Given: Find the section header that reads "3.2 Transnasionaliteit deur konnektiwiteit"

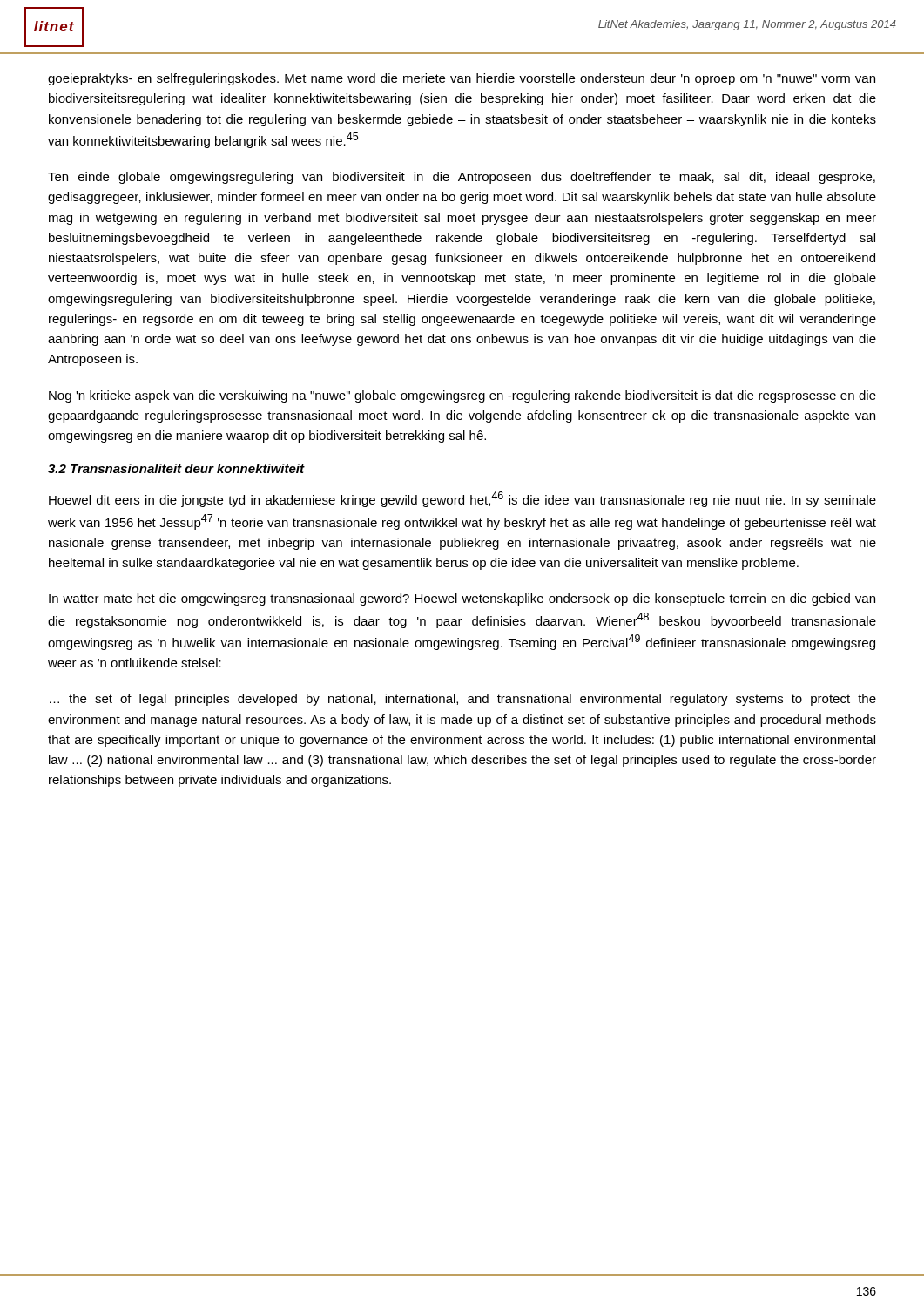Looking at the screenshot, I should click(x=176, y=469).
